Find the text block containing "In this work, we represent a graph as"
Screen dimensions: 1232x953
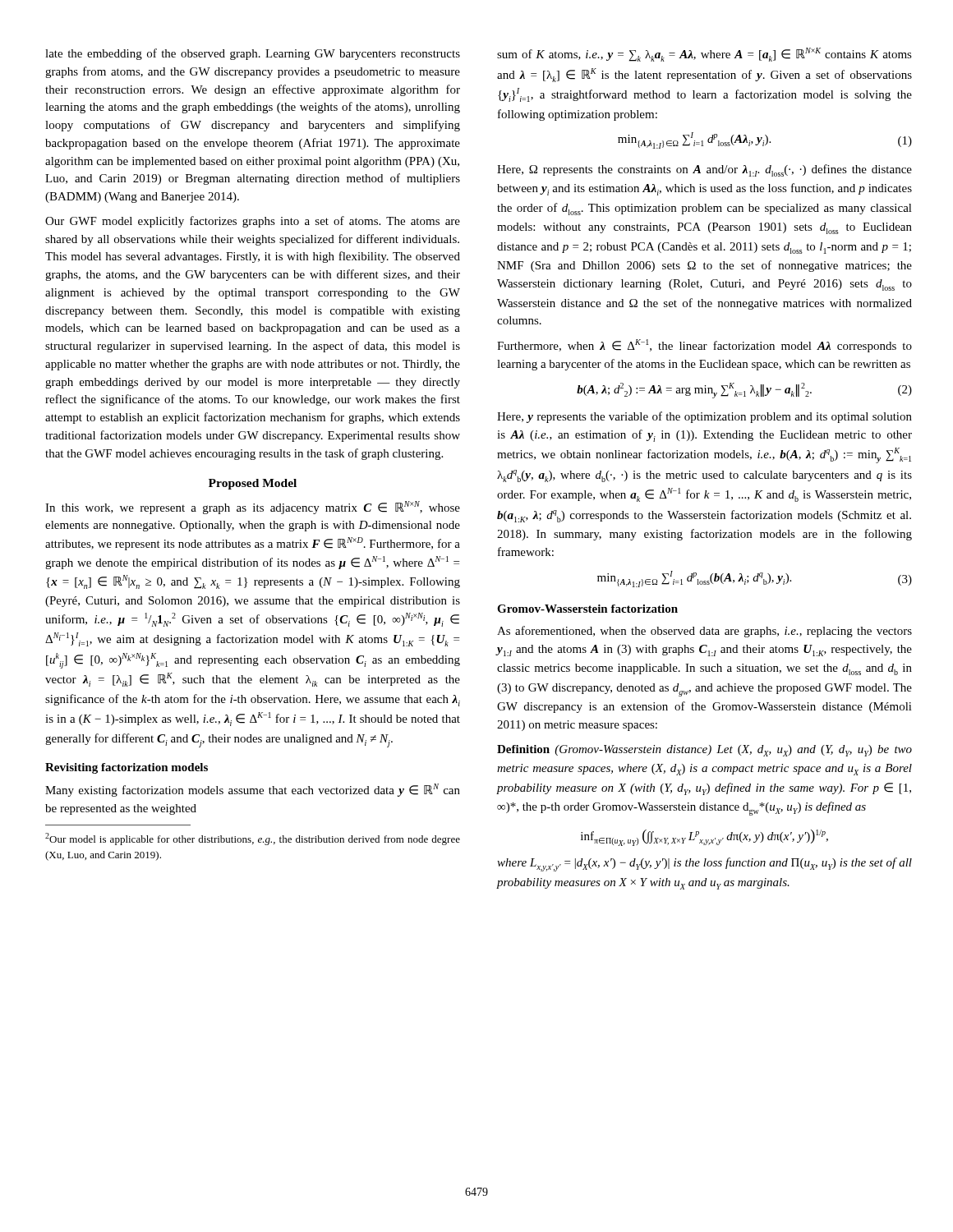pos(253,624)
